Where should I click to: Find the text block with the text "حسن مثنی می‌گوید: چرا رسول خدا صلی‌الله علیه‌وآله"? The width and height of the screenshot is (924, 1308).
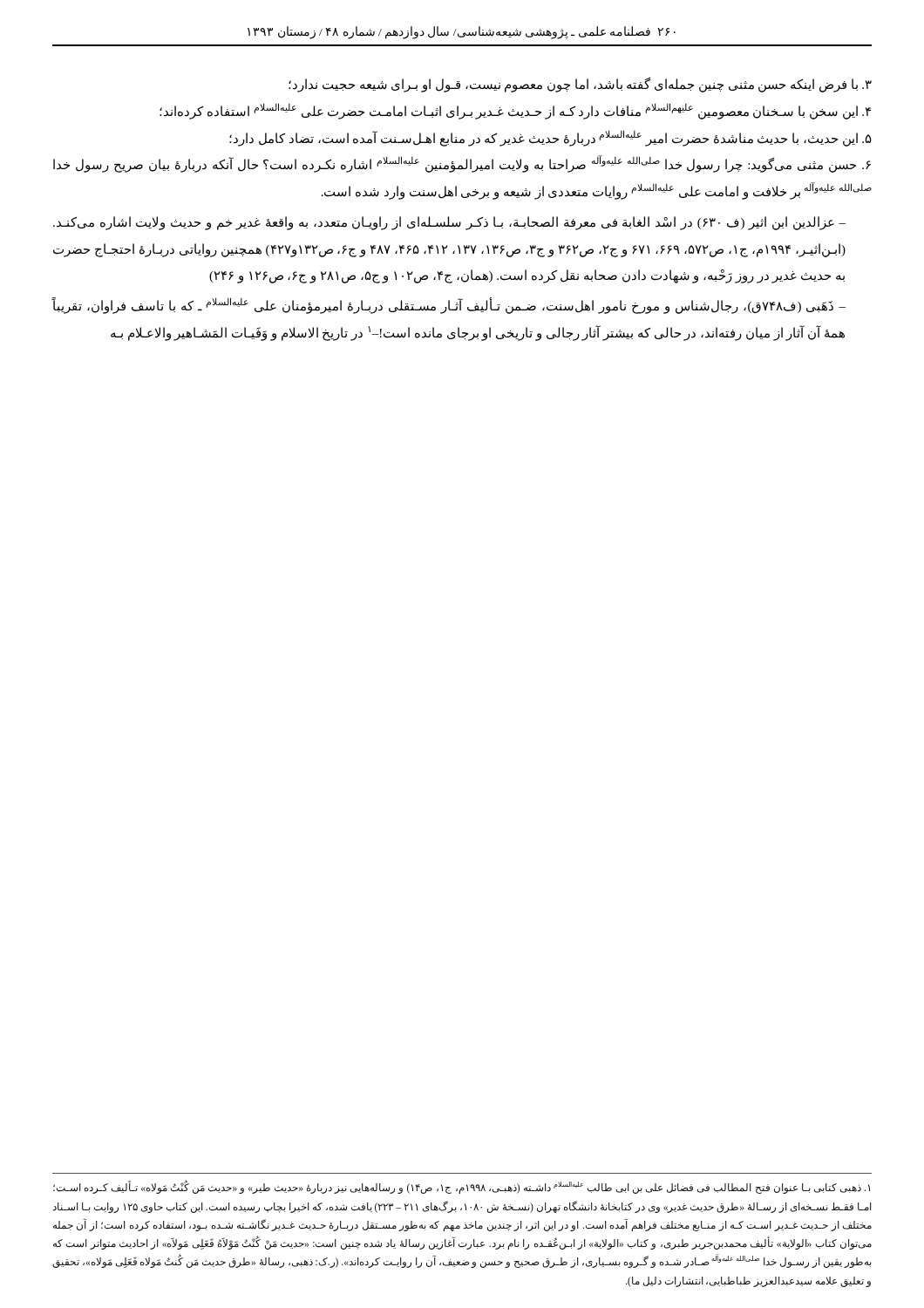(462, 178)
